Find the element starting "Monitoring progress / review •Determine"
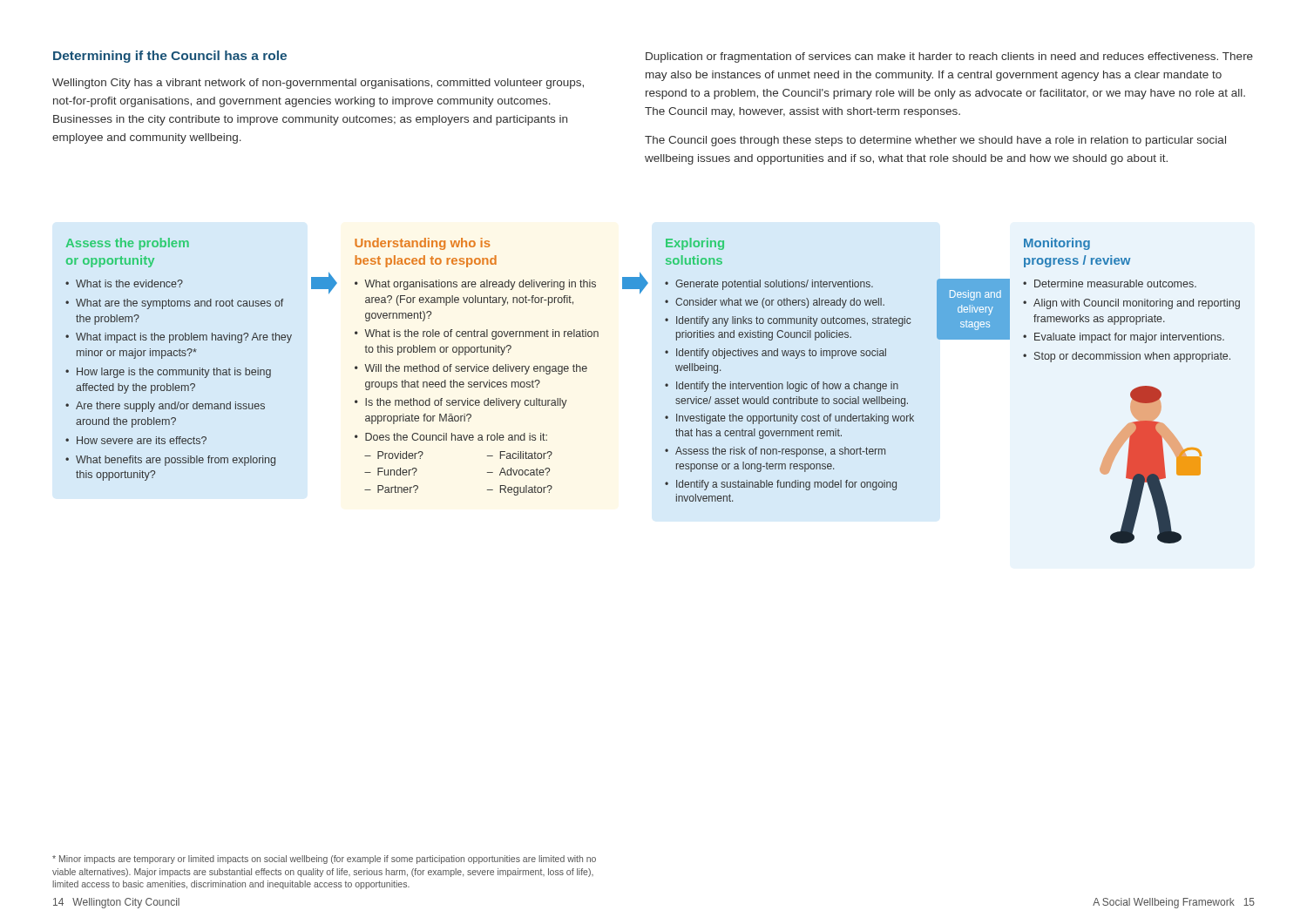1307x924 pixels. coord(1132,395)
